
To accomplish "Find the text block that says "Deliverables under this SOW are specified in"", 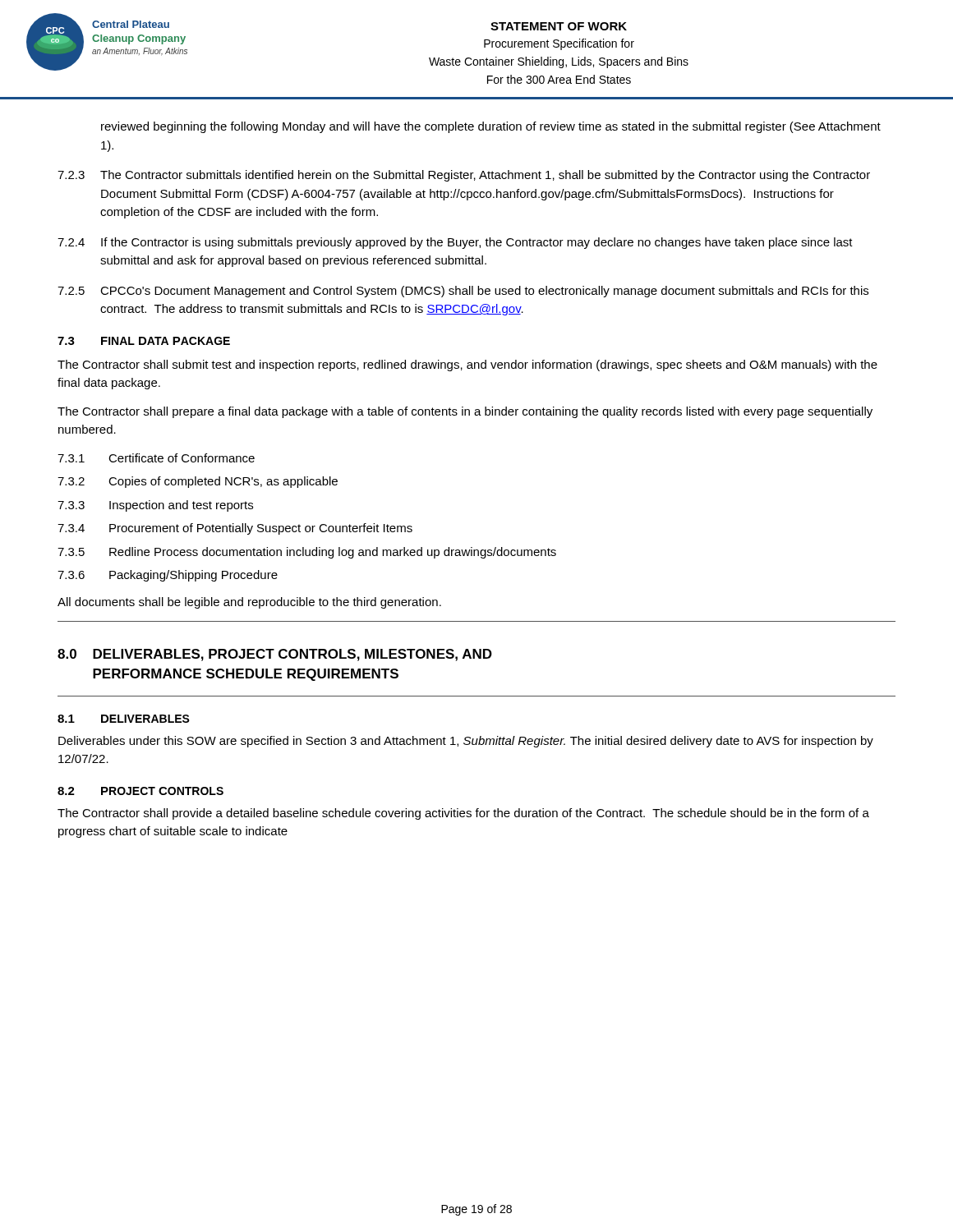I will click(465, 750).
